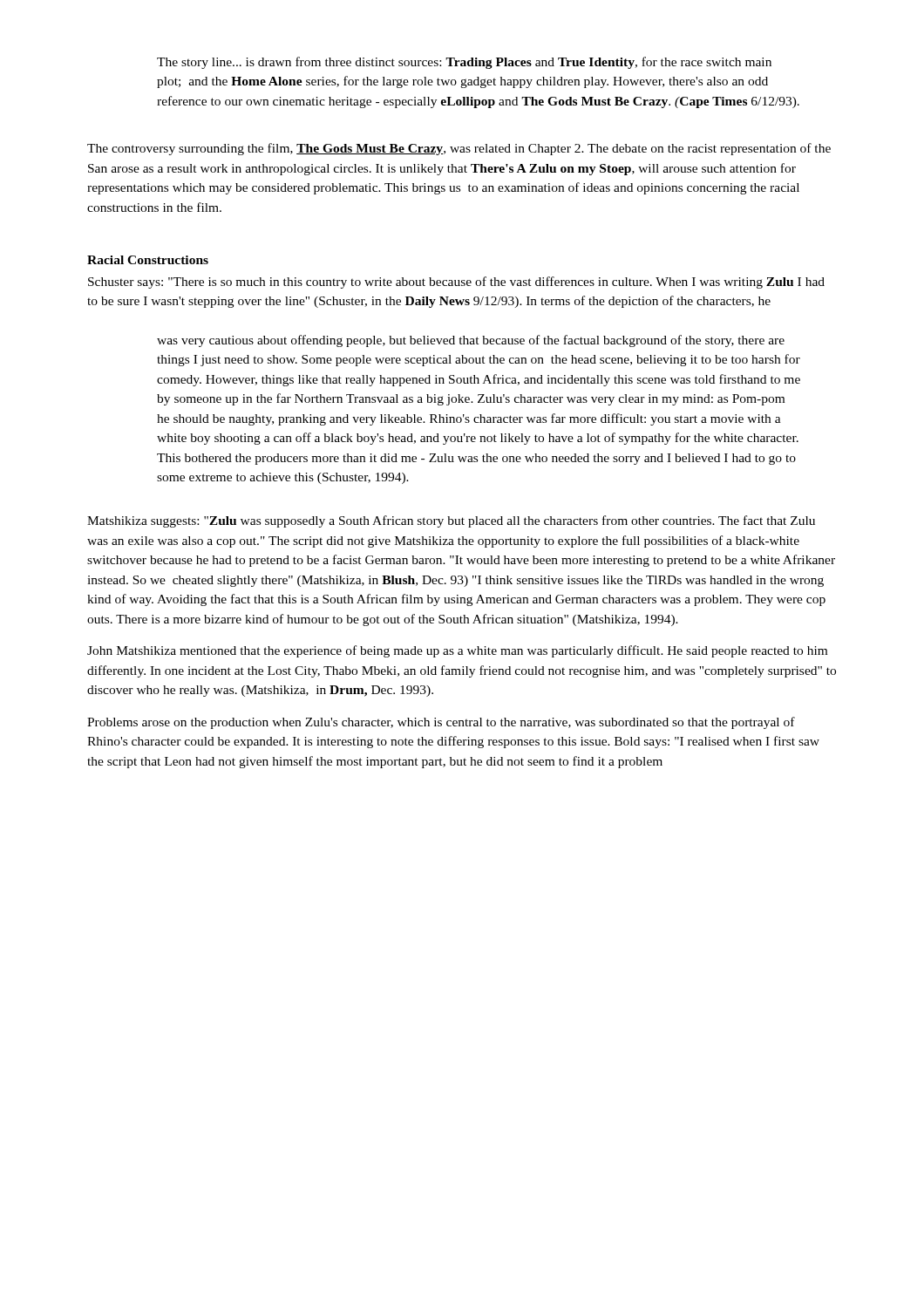
Task: Locate the section header
Action: [x=148, y=260]
